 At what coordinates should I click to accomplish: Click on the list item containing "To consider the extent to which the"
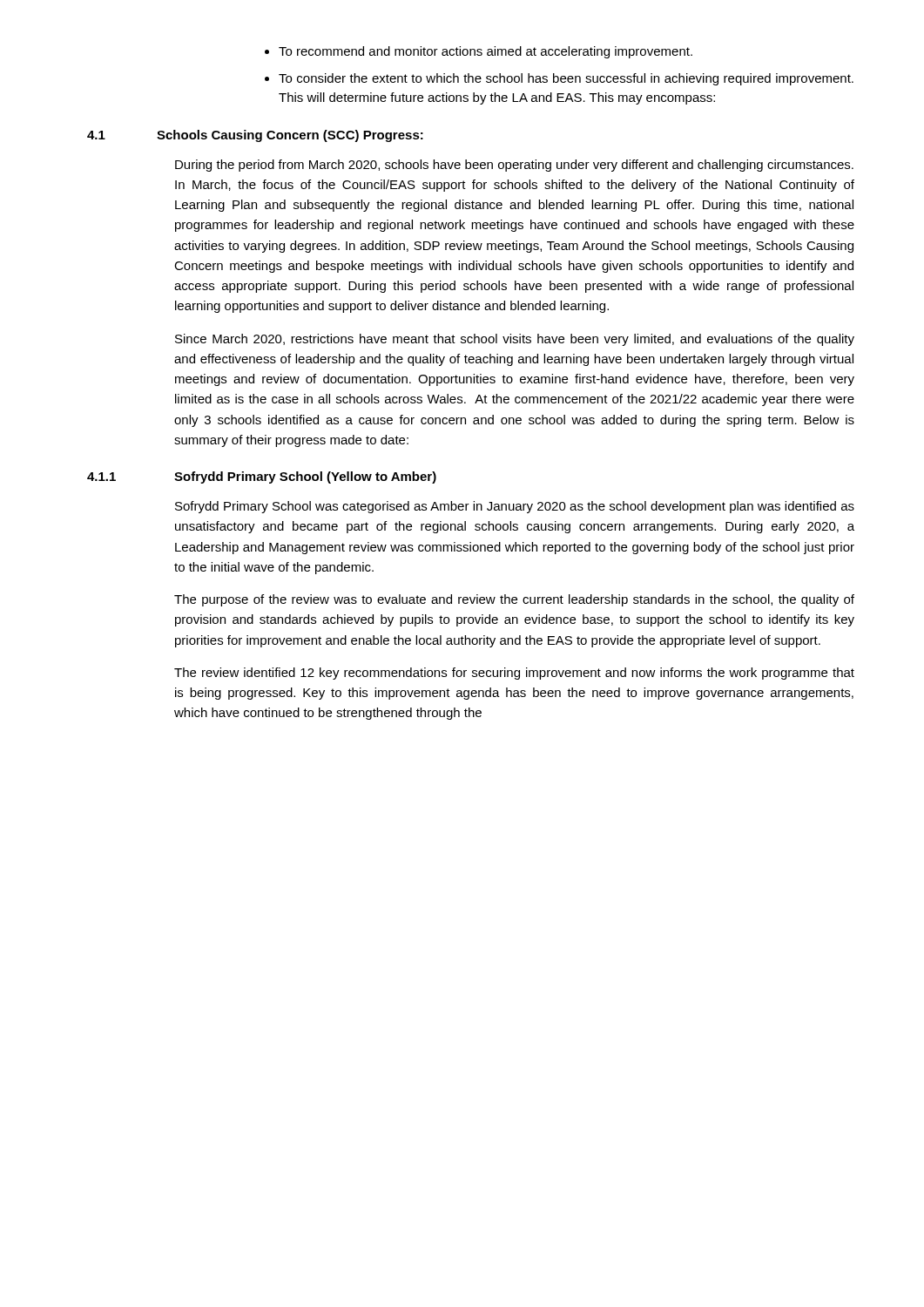[567, 87]
